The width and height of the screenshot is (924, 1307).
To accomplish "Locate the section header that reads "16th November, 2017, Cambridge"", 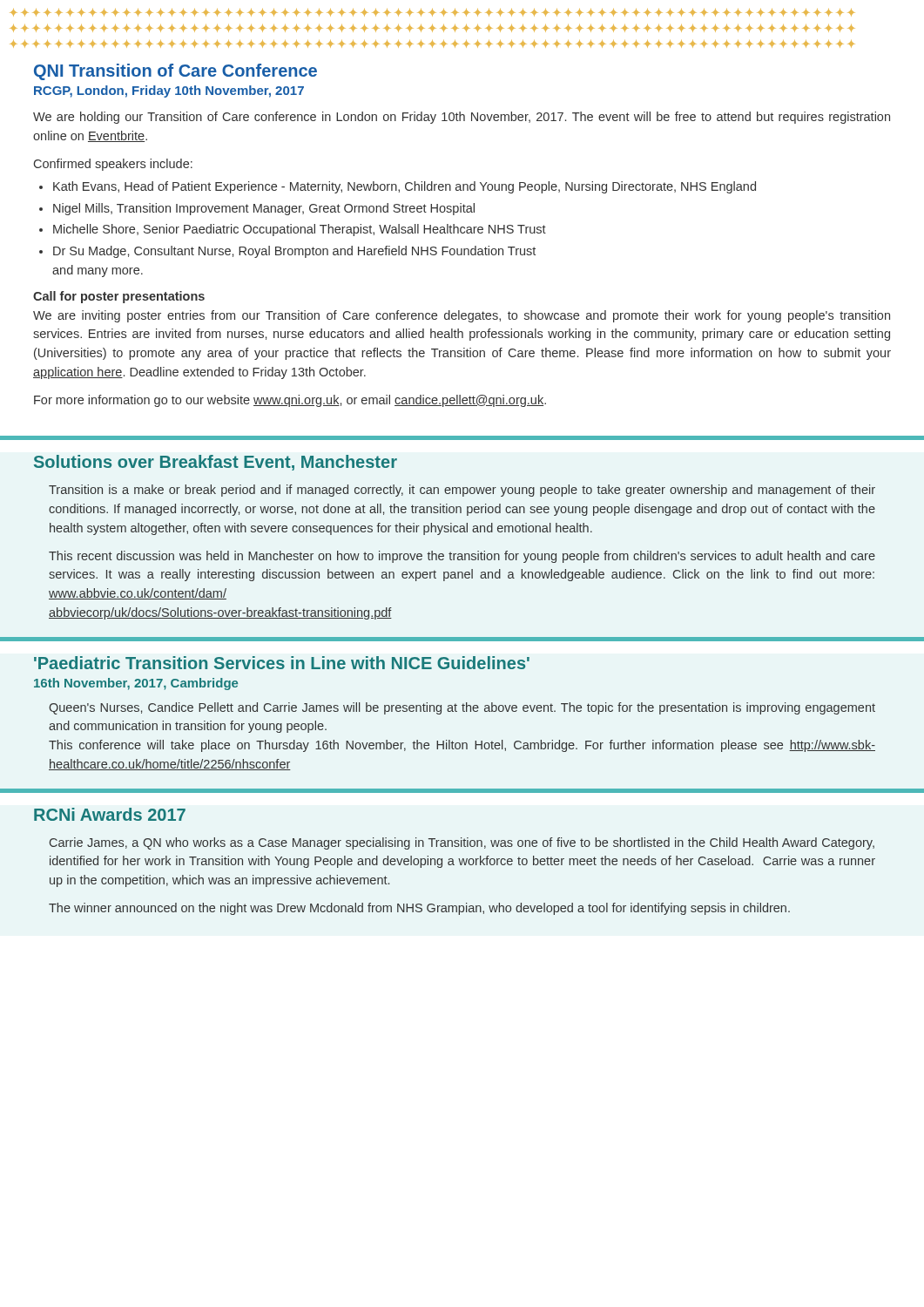I will [136, 682].
